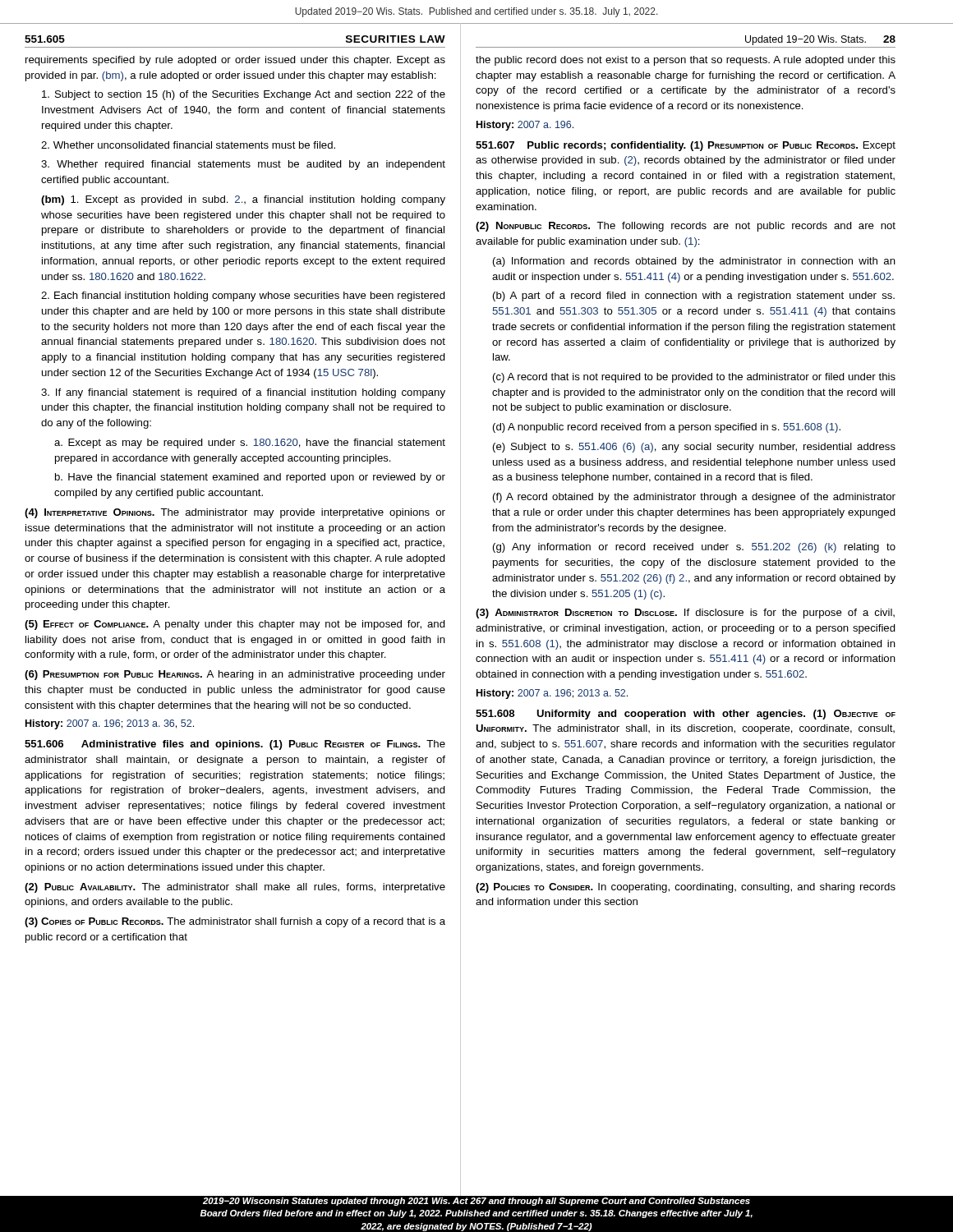Navigate to the block starting "(2) Nonpublic Records. The following records are"
Screen dimensions: 1232x953
(686, 410)
